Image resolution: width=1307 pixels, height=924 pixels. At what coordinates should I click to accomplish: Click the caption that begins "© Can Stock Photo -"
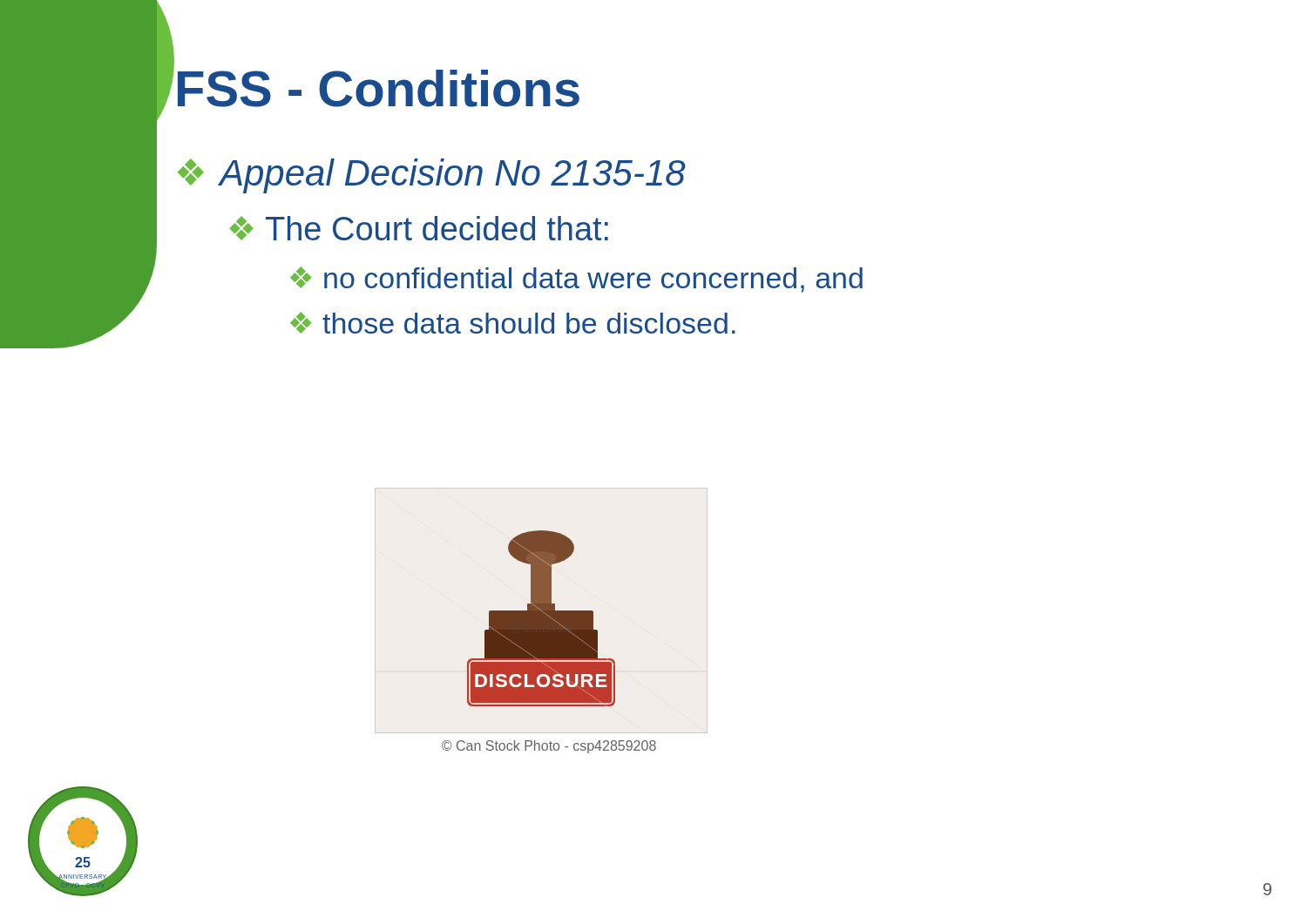click(549, 746)
